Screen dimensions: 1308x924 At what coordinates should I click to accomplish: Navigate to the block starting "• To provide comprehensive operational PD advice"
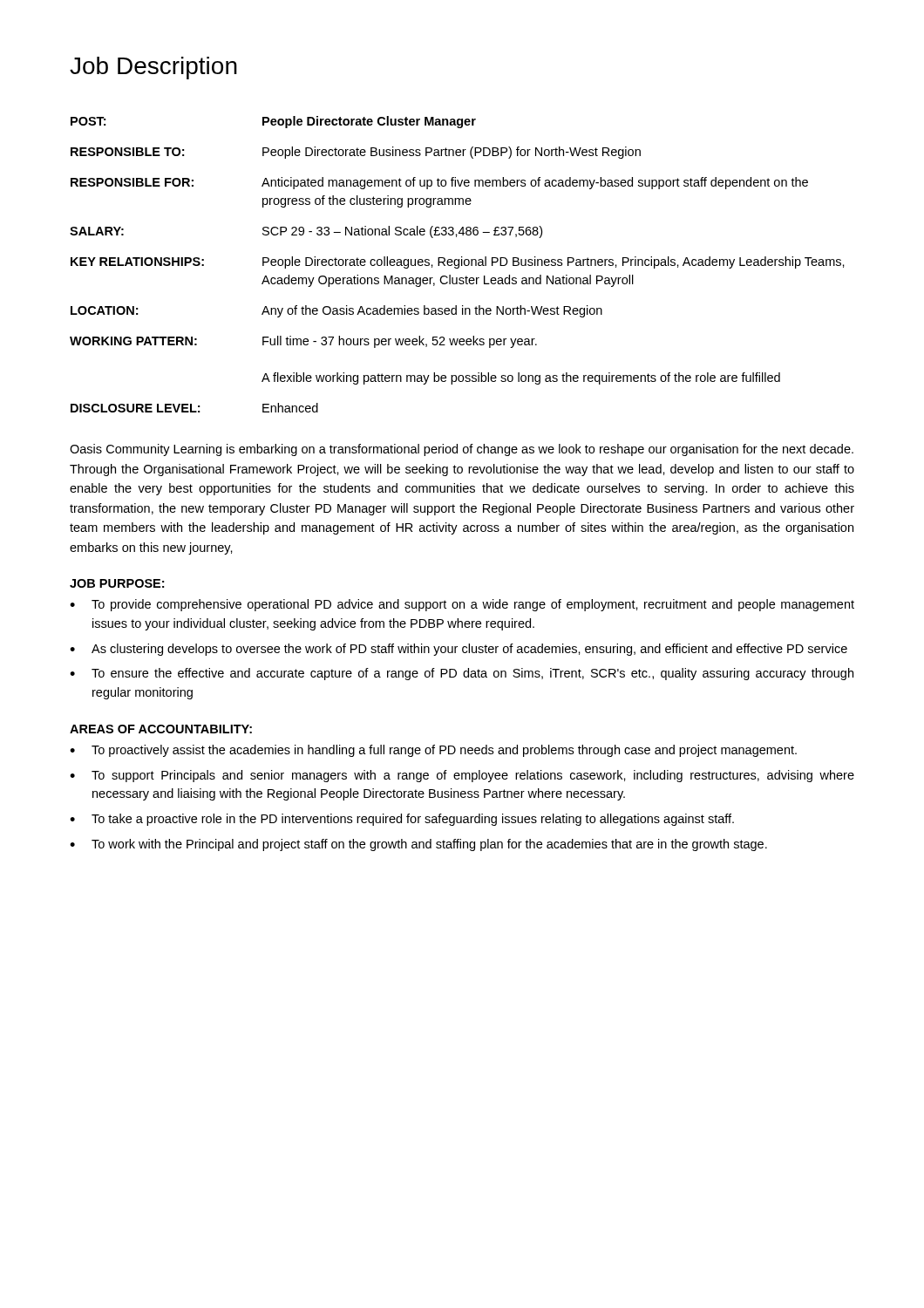[462, 614]
